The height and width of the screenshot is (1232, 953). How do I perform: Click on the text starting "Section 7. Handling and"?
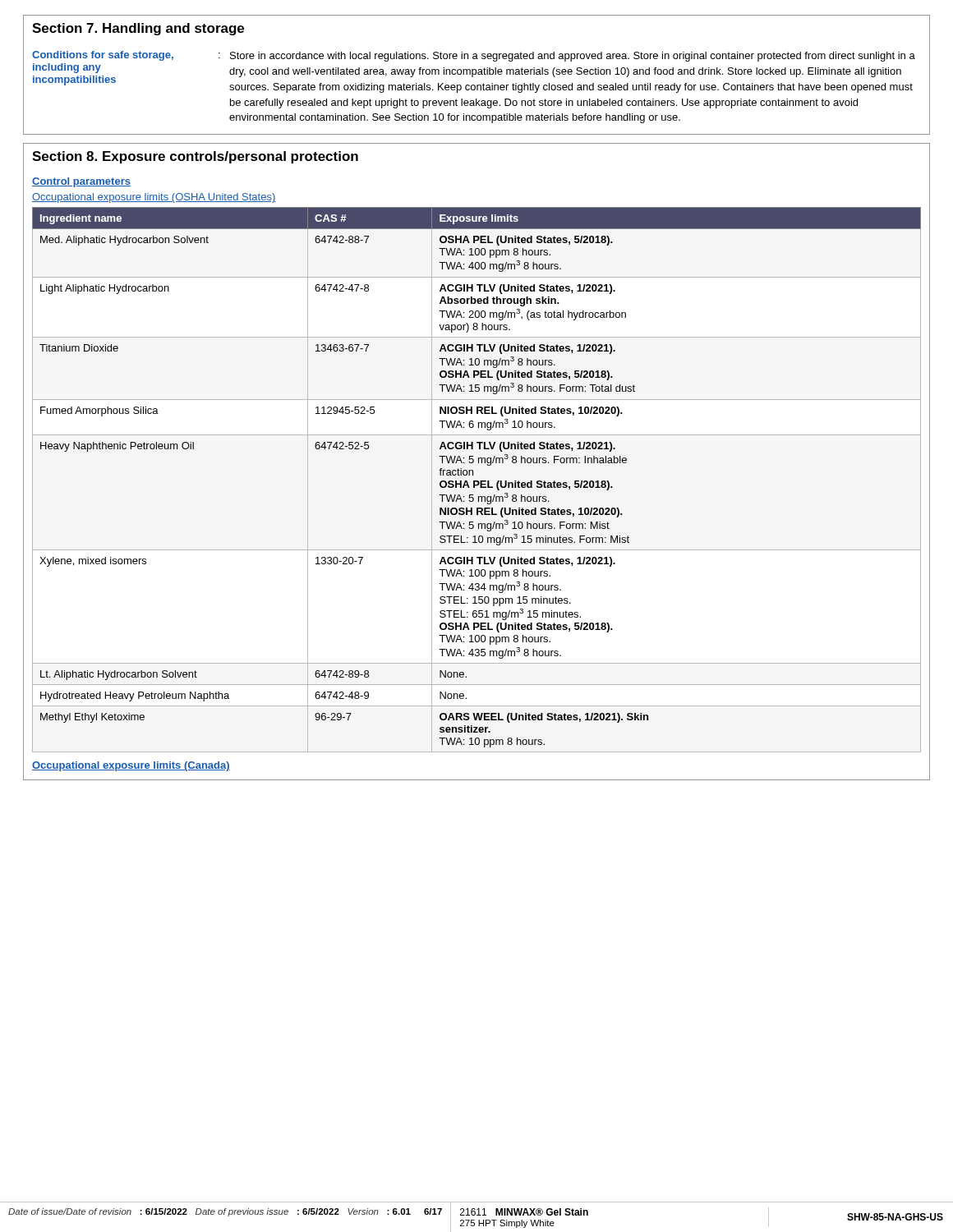click(x=476, y=75)
